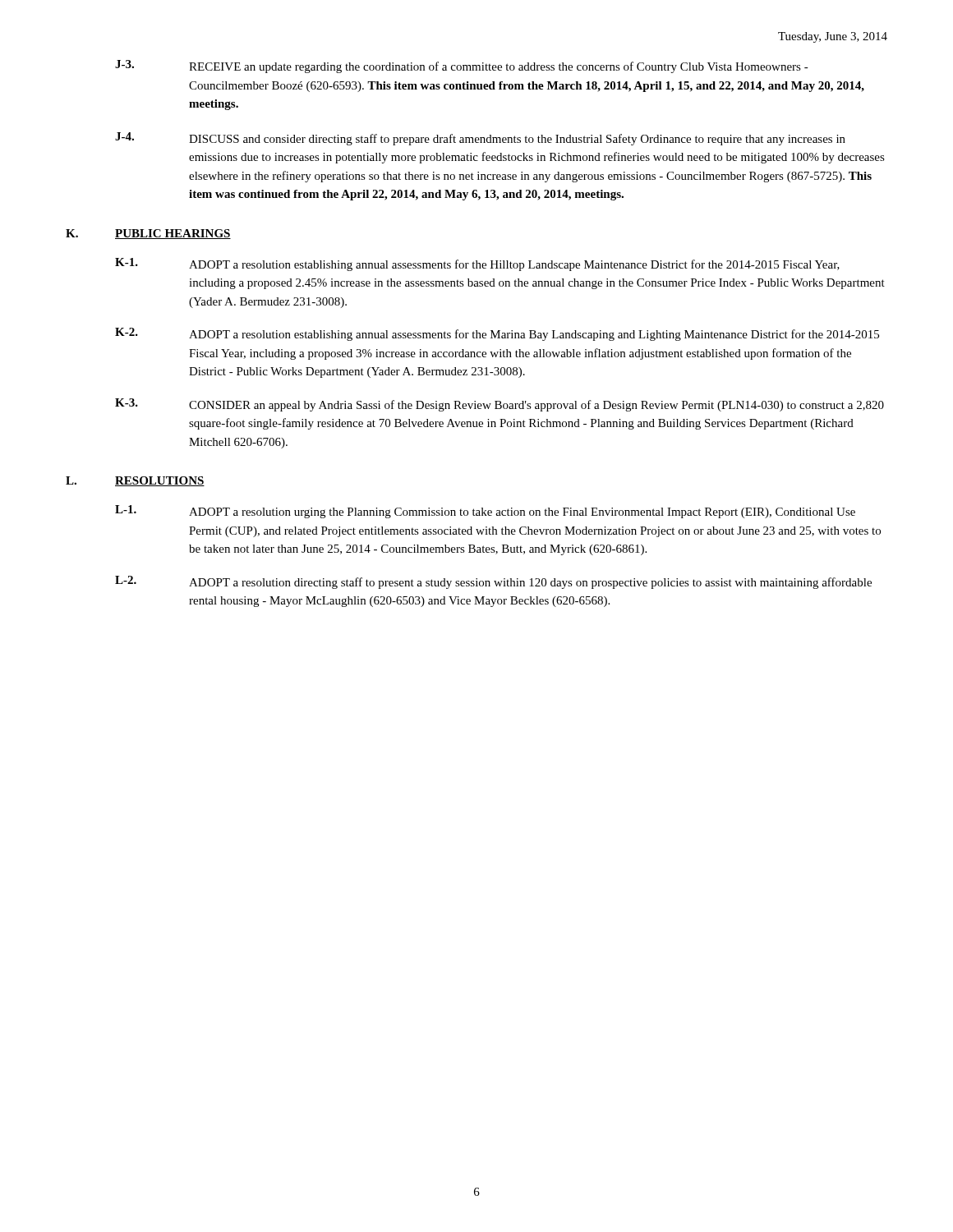Click the passage that begins "K-3. CONSIDER an appeal"
953x1232 pixels.
tap(476, 423)
